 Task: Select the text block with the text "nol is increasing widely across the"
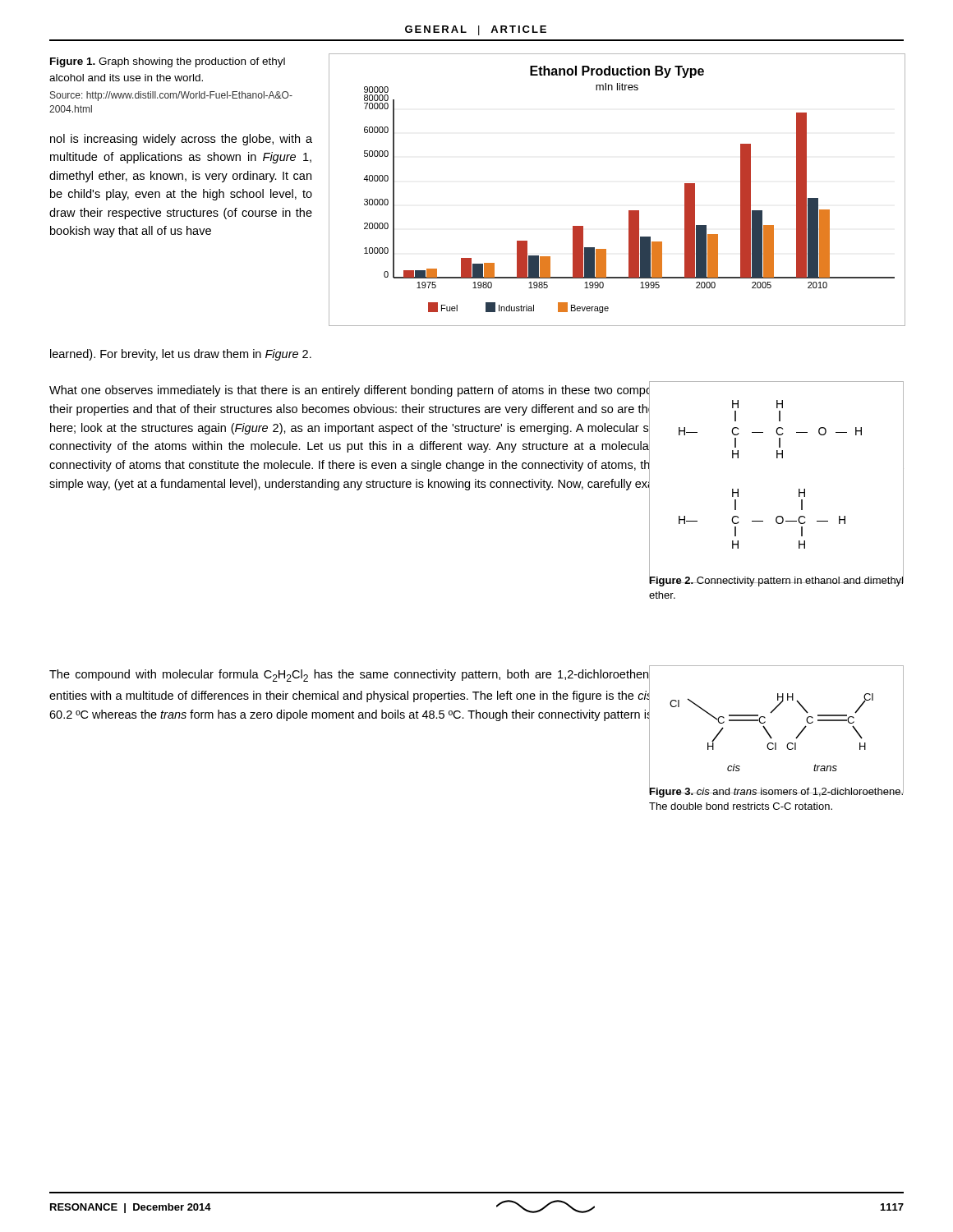[181, 185]
